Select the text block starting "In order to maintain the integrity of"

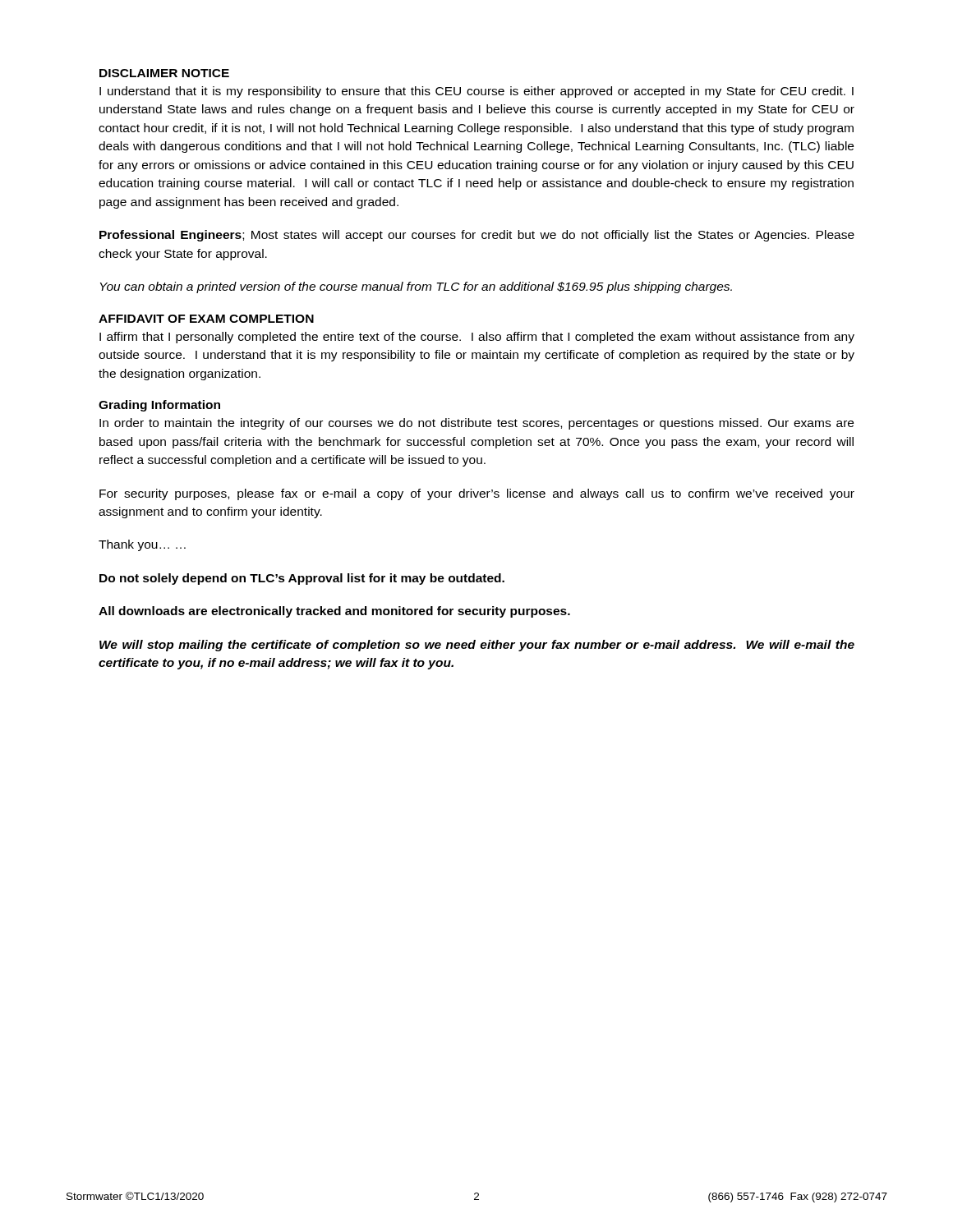[x=476, y=441]
